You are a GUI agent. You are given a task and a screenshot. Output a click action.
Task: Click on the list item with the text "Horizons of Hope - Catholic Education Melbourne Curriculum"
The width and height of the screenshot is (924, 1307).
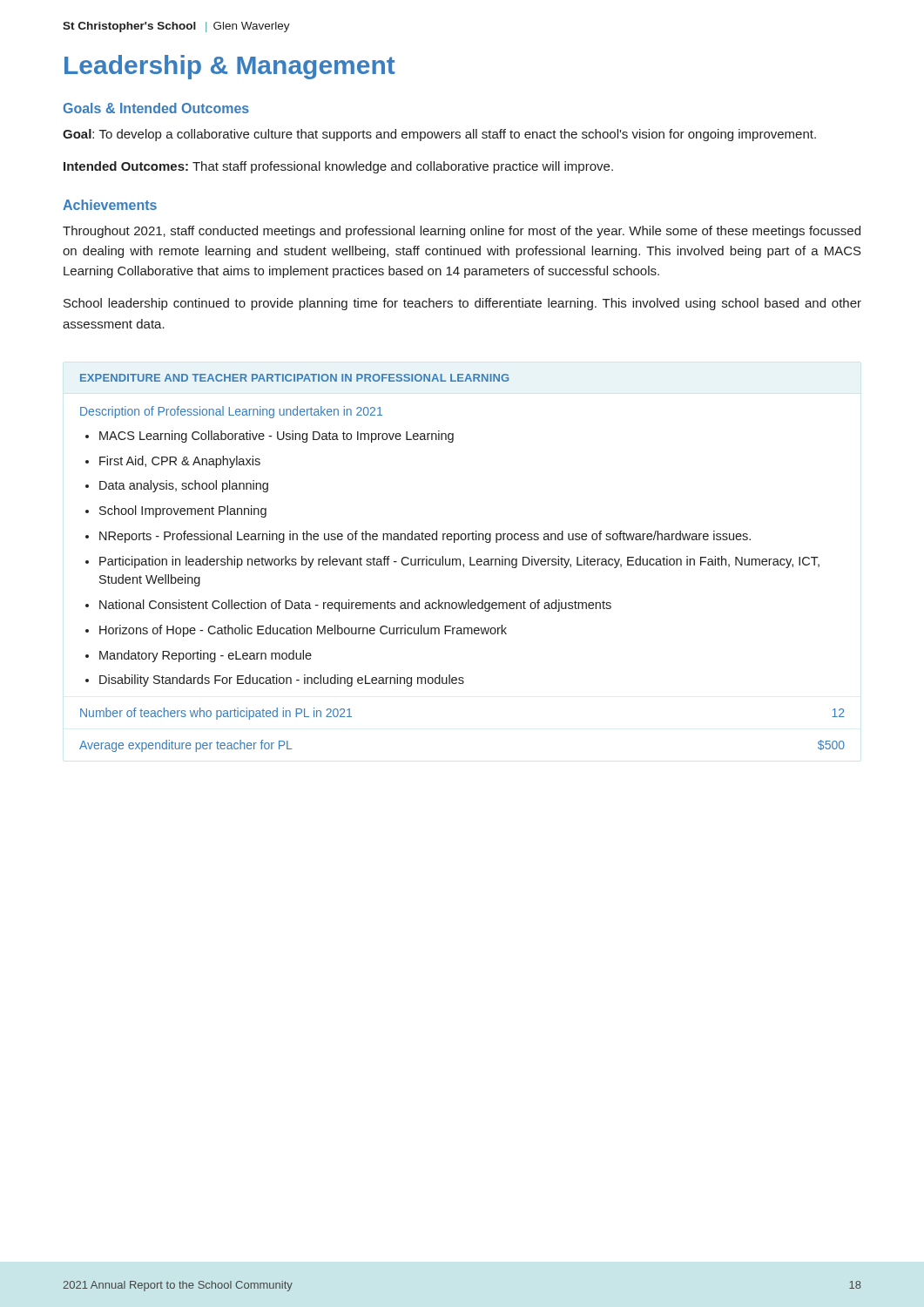303,630
